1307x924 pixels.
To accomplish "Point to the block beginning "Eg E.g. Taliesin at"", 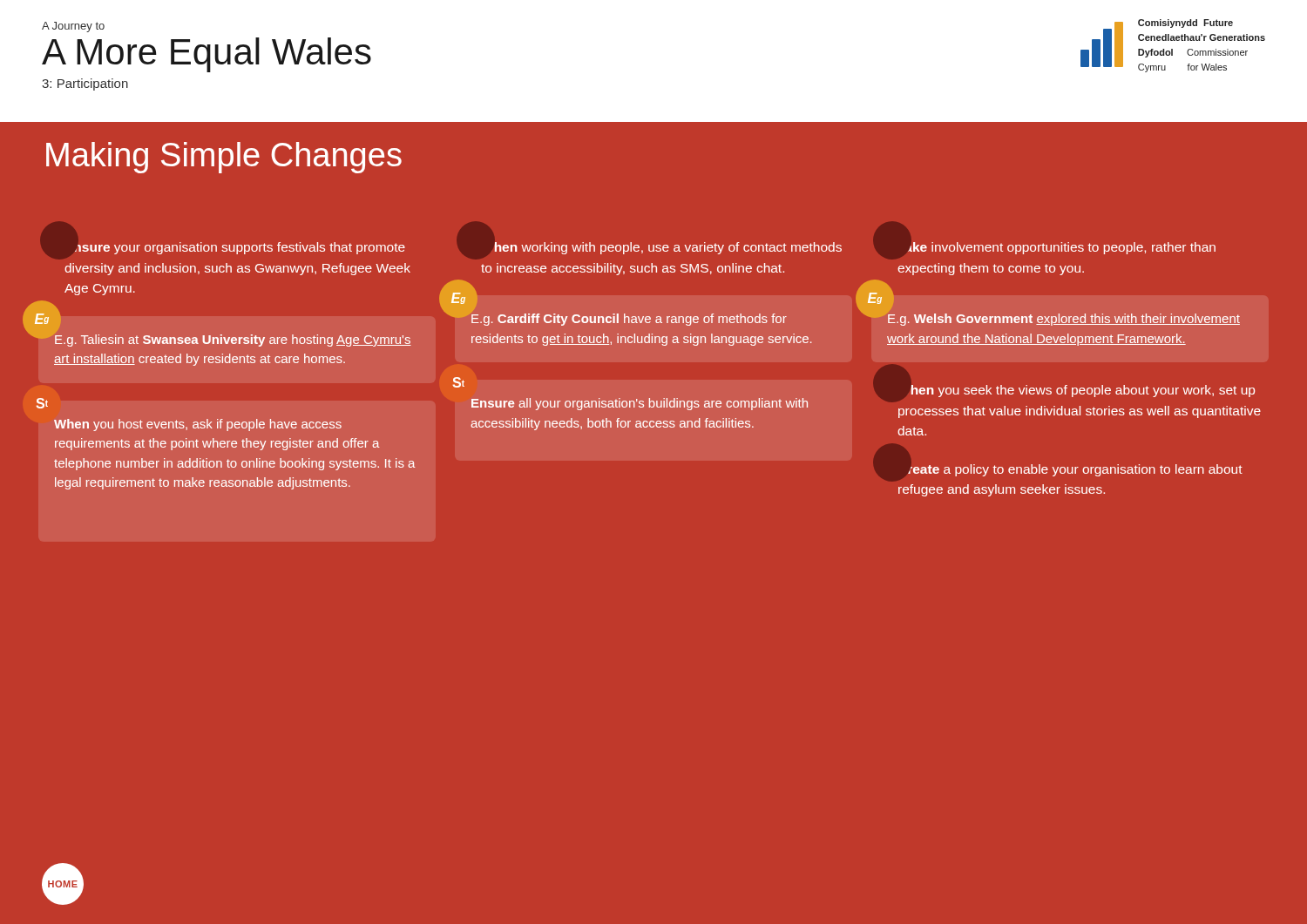I will [x=237, y=349].
